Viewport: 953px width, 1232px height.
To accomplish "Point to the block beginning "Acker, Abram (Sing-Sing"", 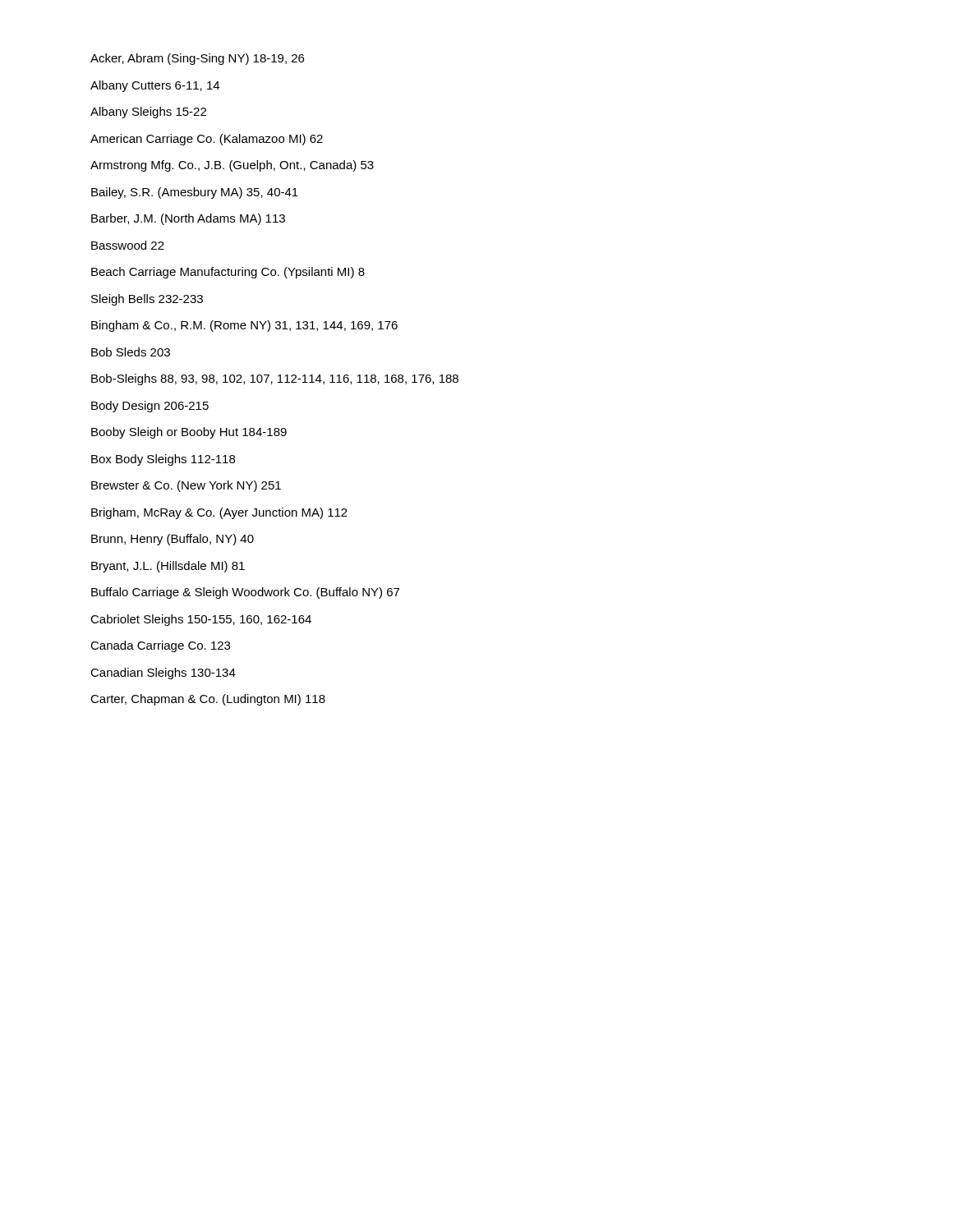I will (x=198, y=58).
